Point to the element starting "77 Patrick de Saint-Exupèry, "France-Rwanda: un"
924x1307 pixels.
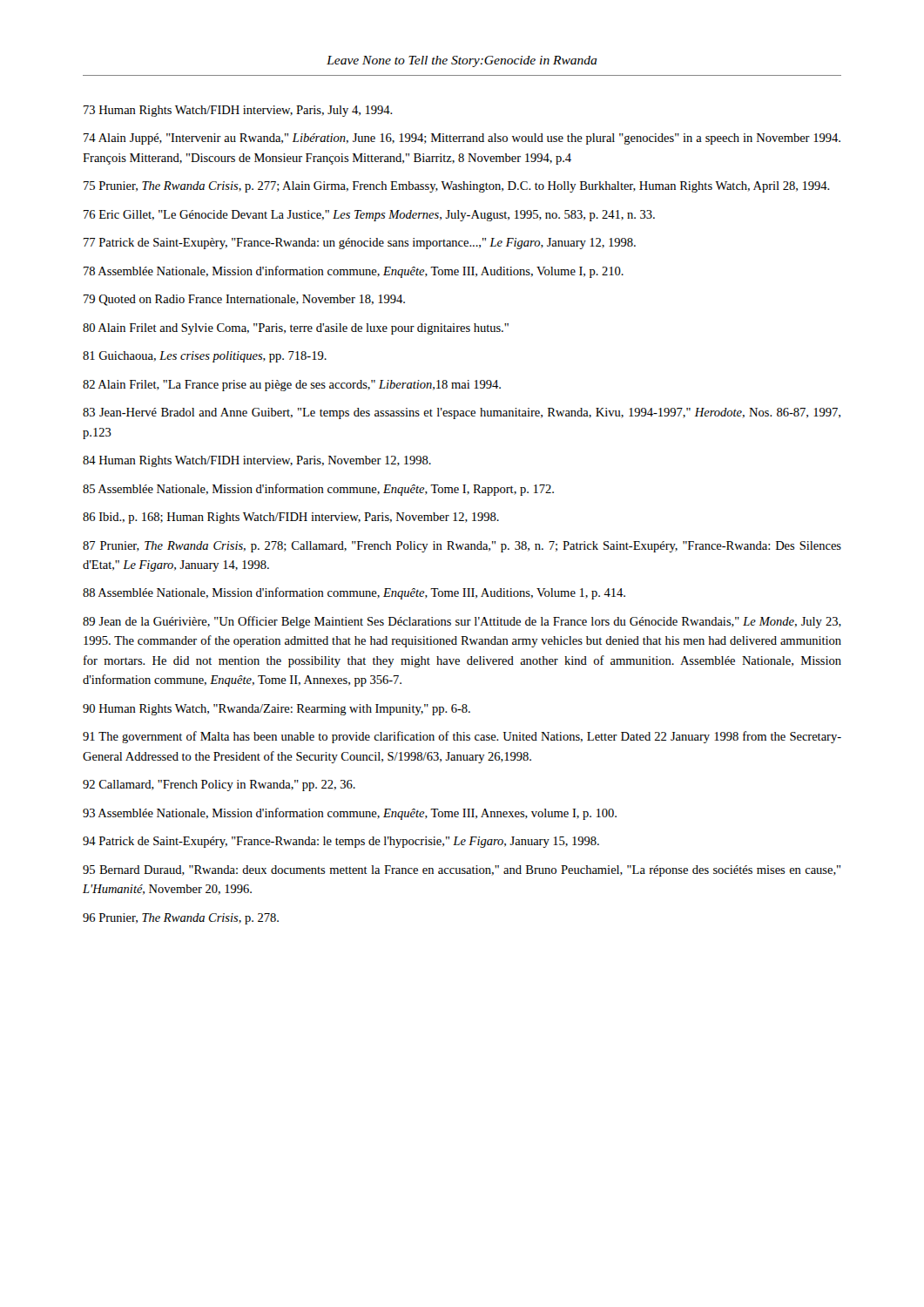[360, 243]
